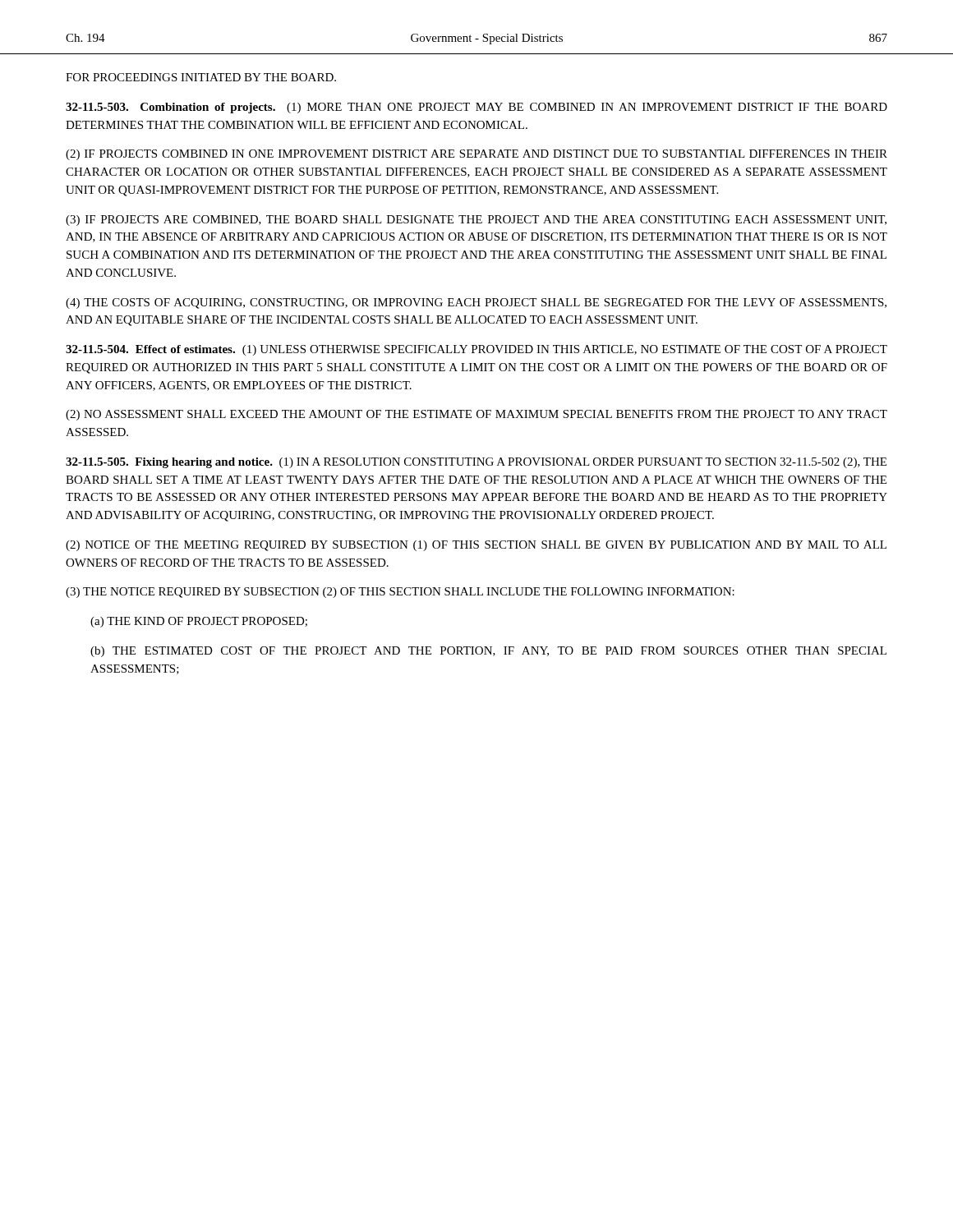953x1232 pixels.
Task: Navigate to the element starting "FOR PROCEEDINGS INITIATED BY THE BOARD."
Action: (201, 77)
